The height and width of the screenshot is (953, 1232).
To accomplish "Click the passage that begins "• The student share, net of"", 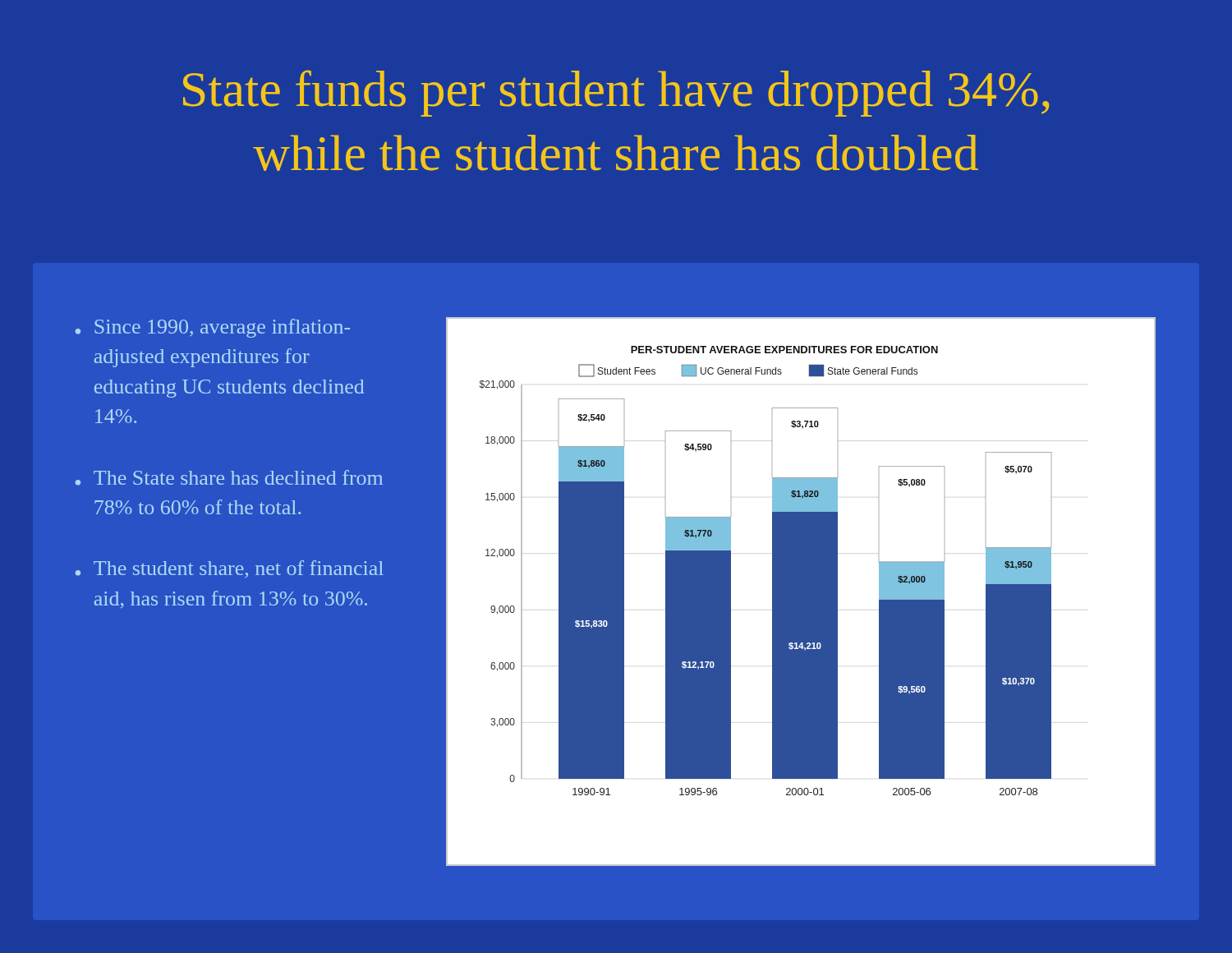I will pyautogui.click(x=230, y=584).
